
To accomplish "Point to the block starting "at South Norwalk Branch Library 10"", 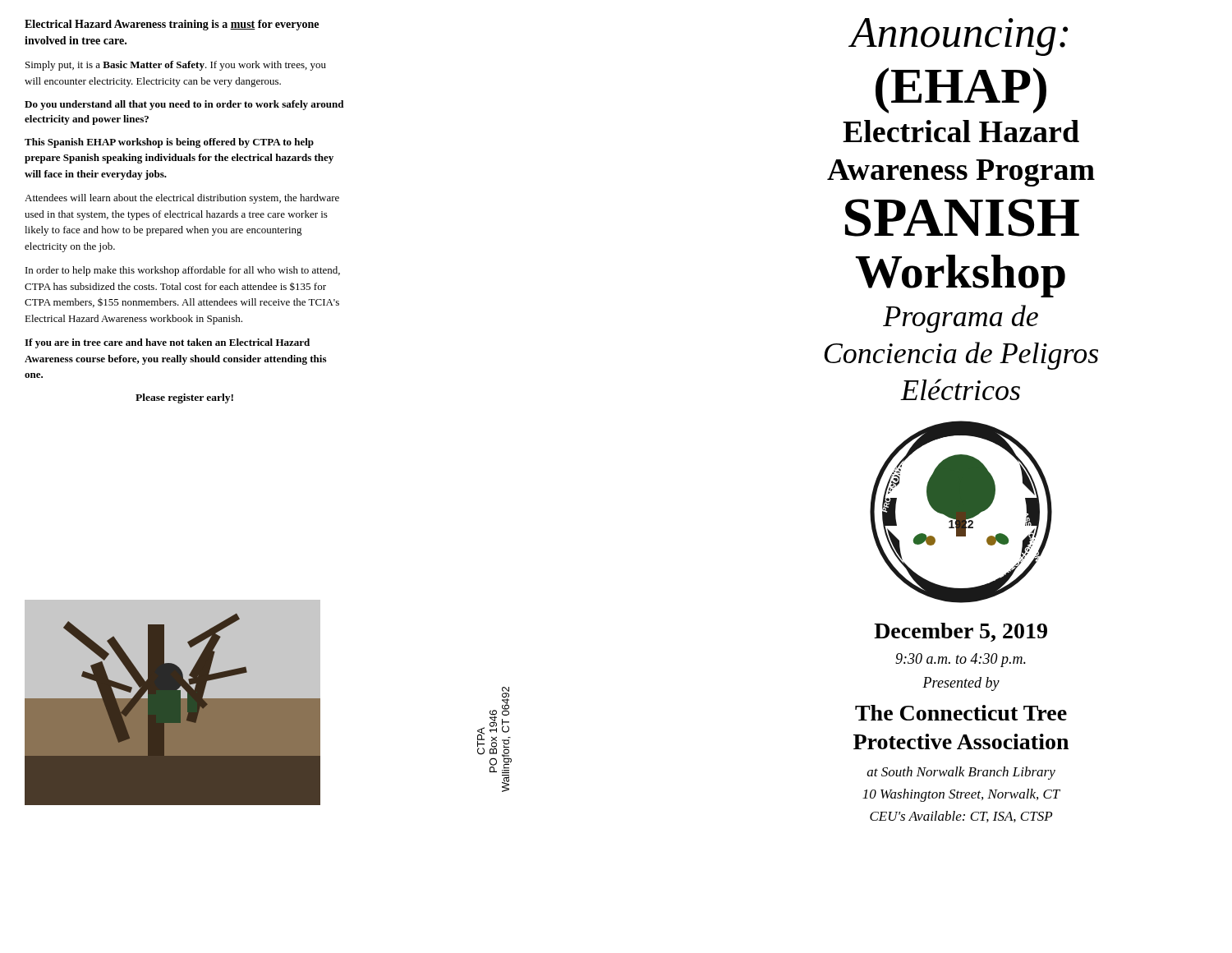I will 961,794.
